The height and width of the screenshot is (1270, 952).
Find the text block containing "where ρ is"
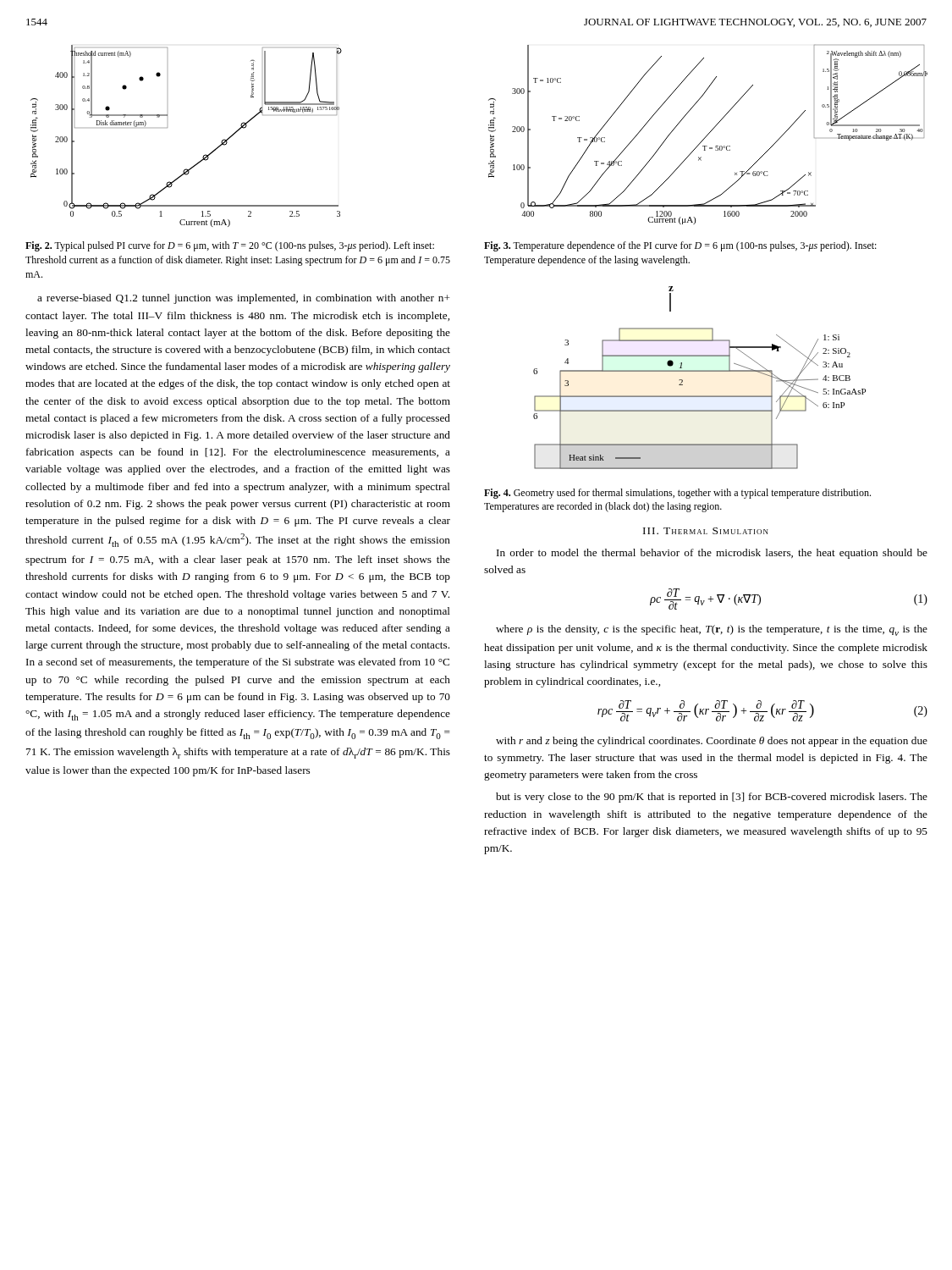(706, 655)
